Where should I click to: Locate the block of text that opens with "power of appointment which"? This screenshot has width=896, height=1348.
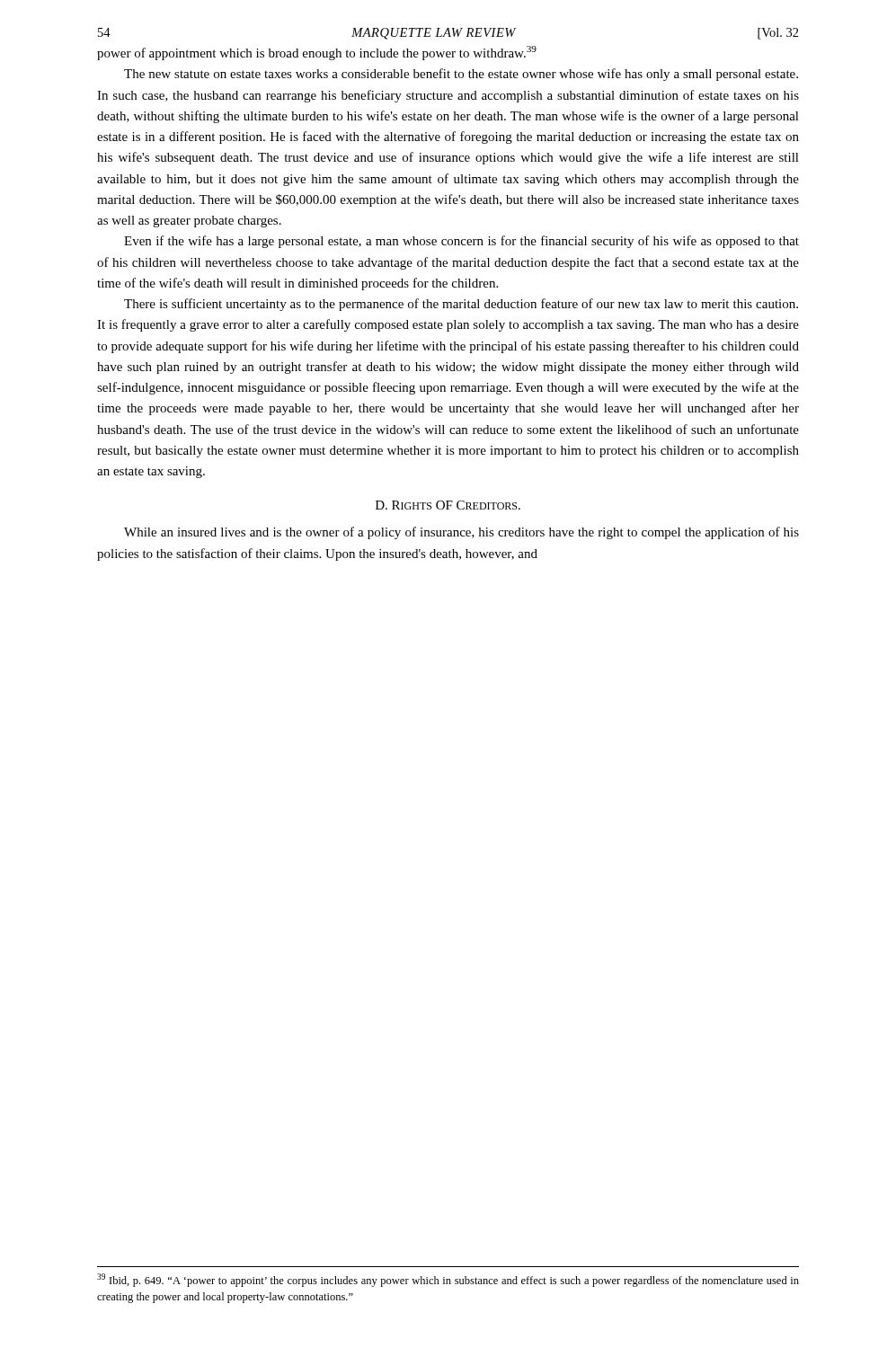448,54
